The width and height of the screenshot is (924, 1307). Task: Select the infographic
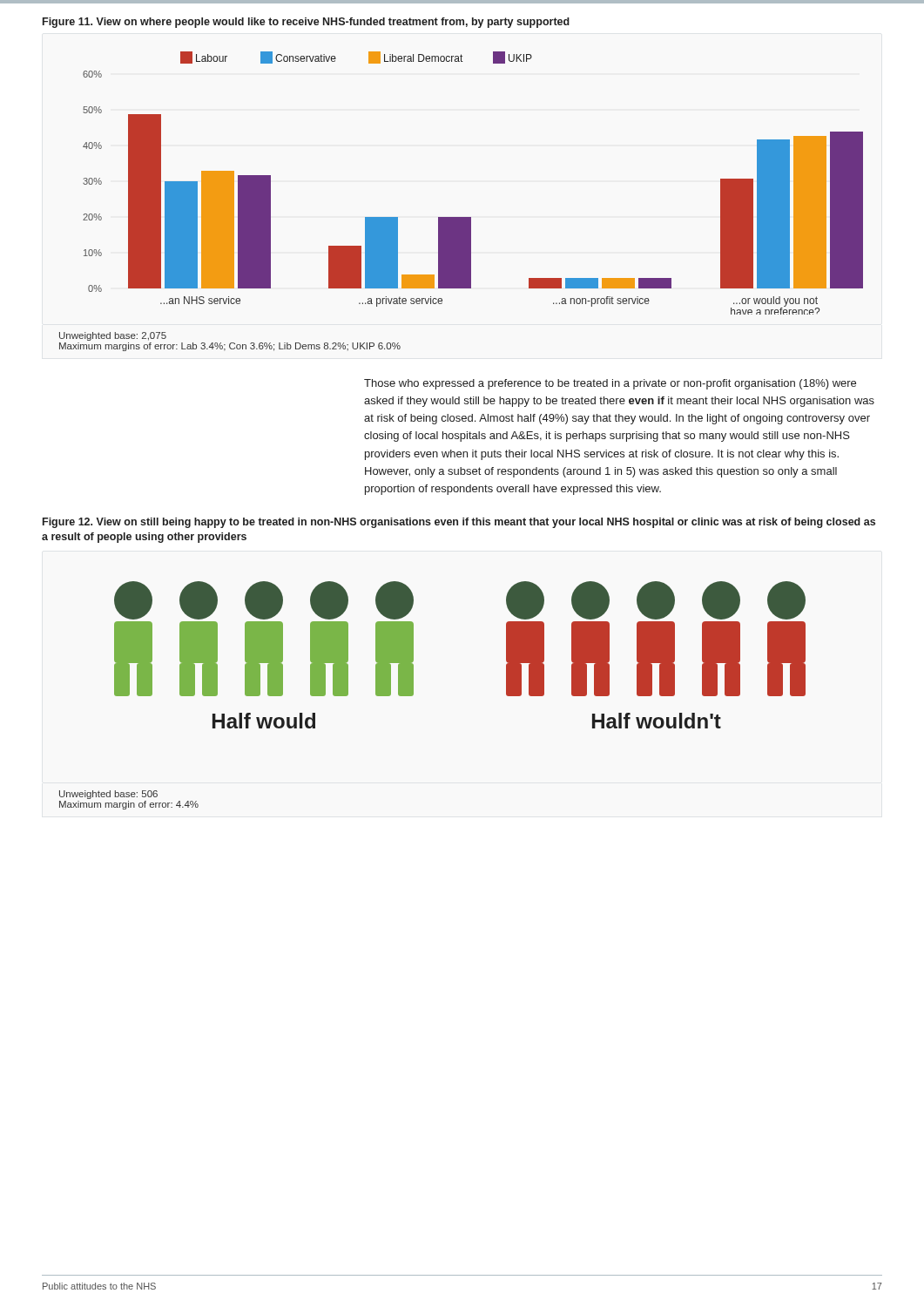pyautogui.click(x=462, y=667)
